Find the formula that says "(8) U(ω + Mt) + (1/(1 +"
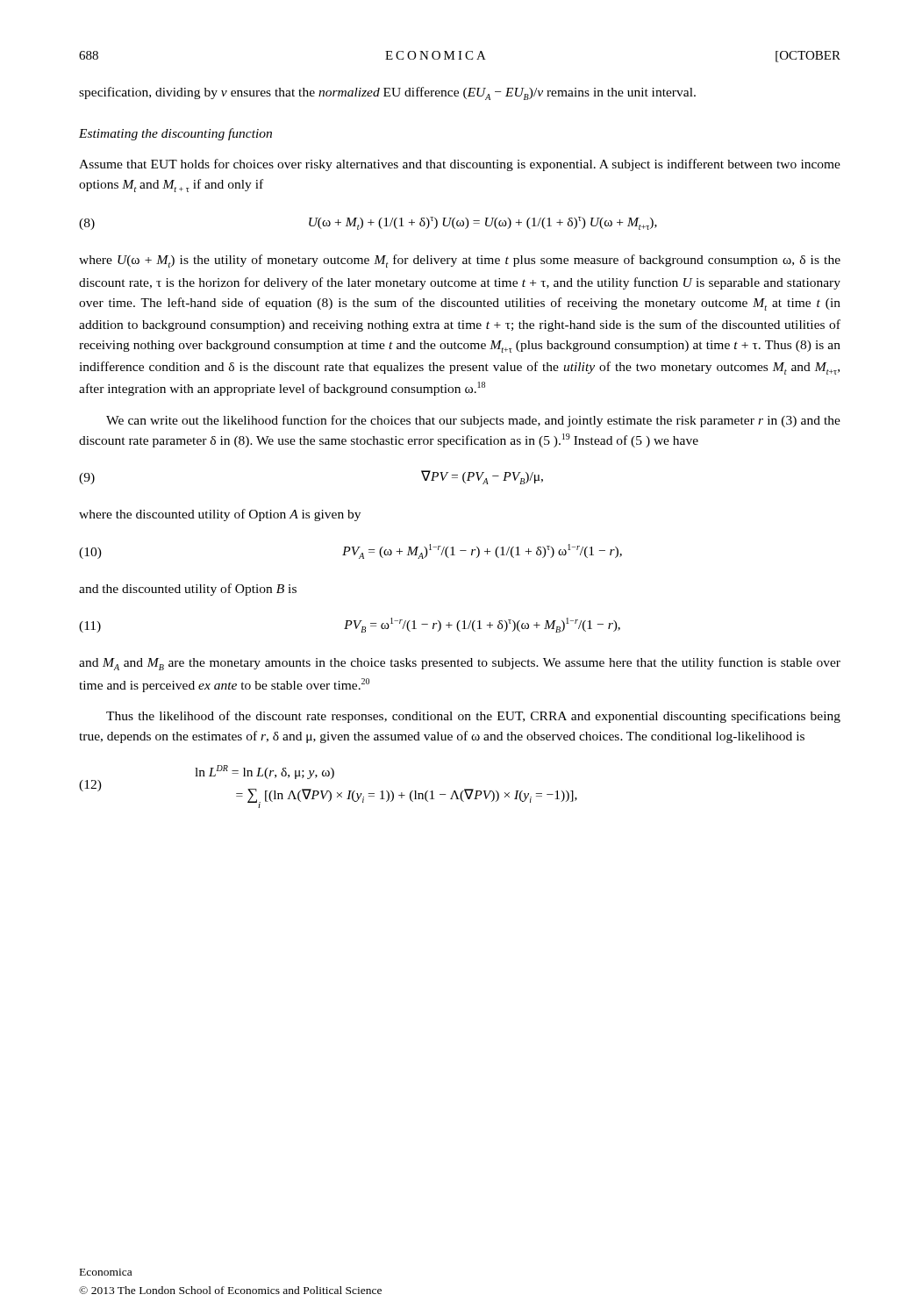Screen dimensions: 1316x915 [x=460, y=223]
